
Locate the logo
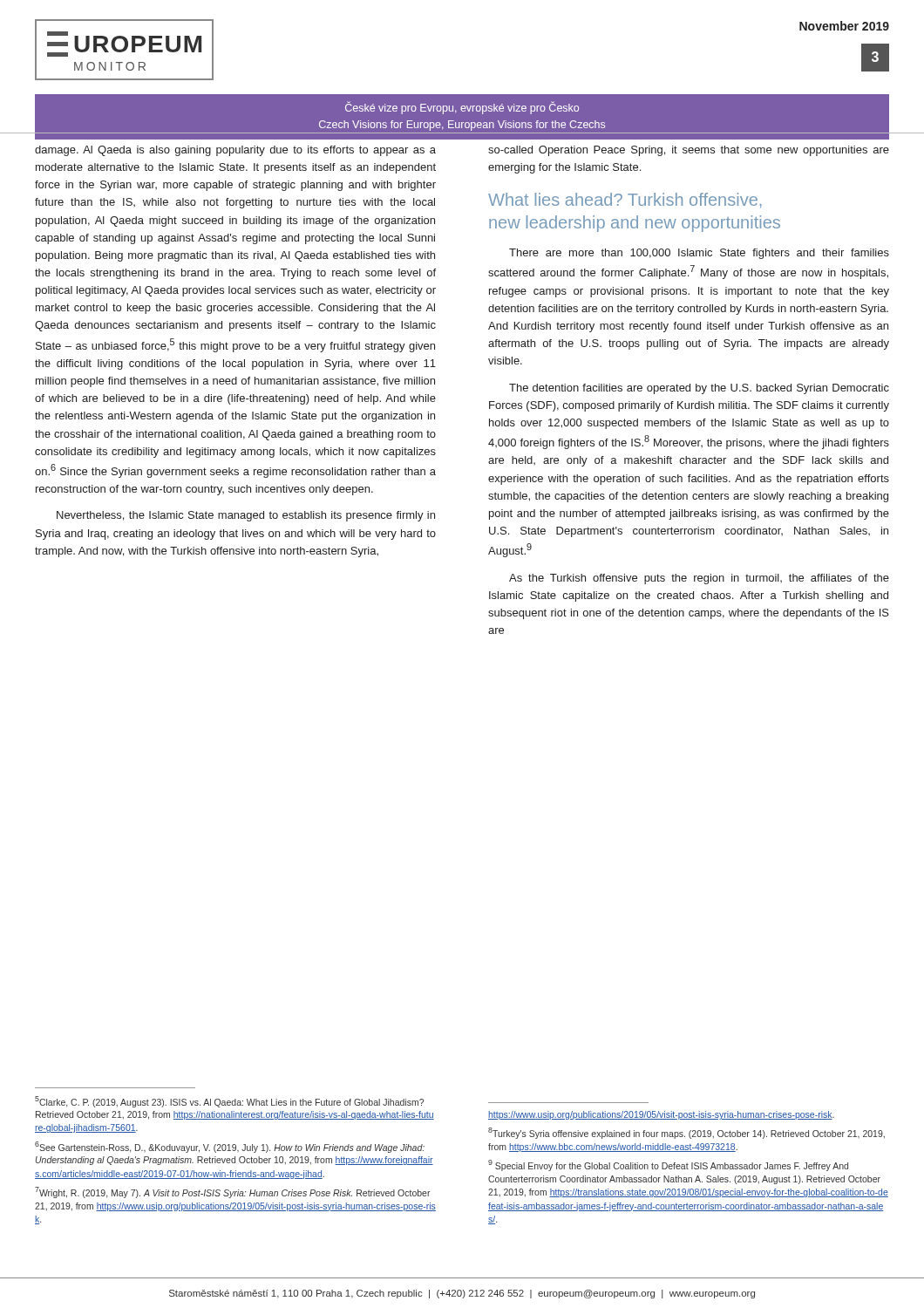coord(124,50)
